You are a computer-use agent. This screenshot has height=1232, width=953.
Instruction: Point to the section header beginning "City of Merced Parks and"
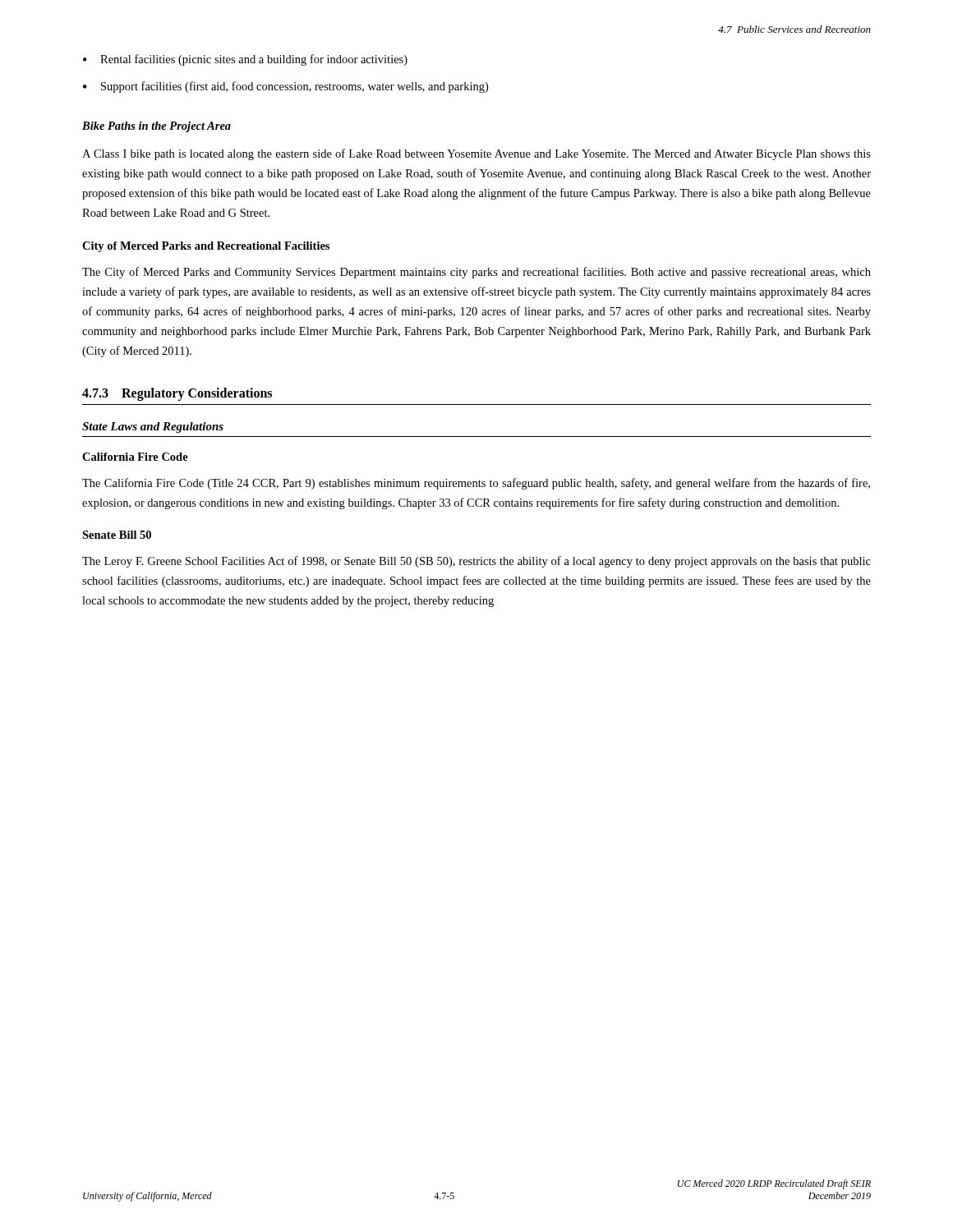206,246
